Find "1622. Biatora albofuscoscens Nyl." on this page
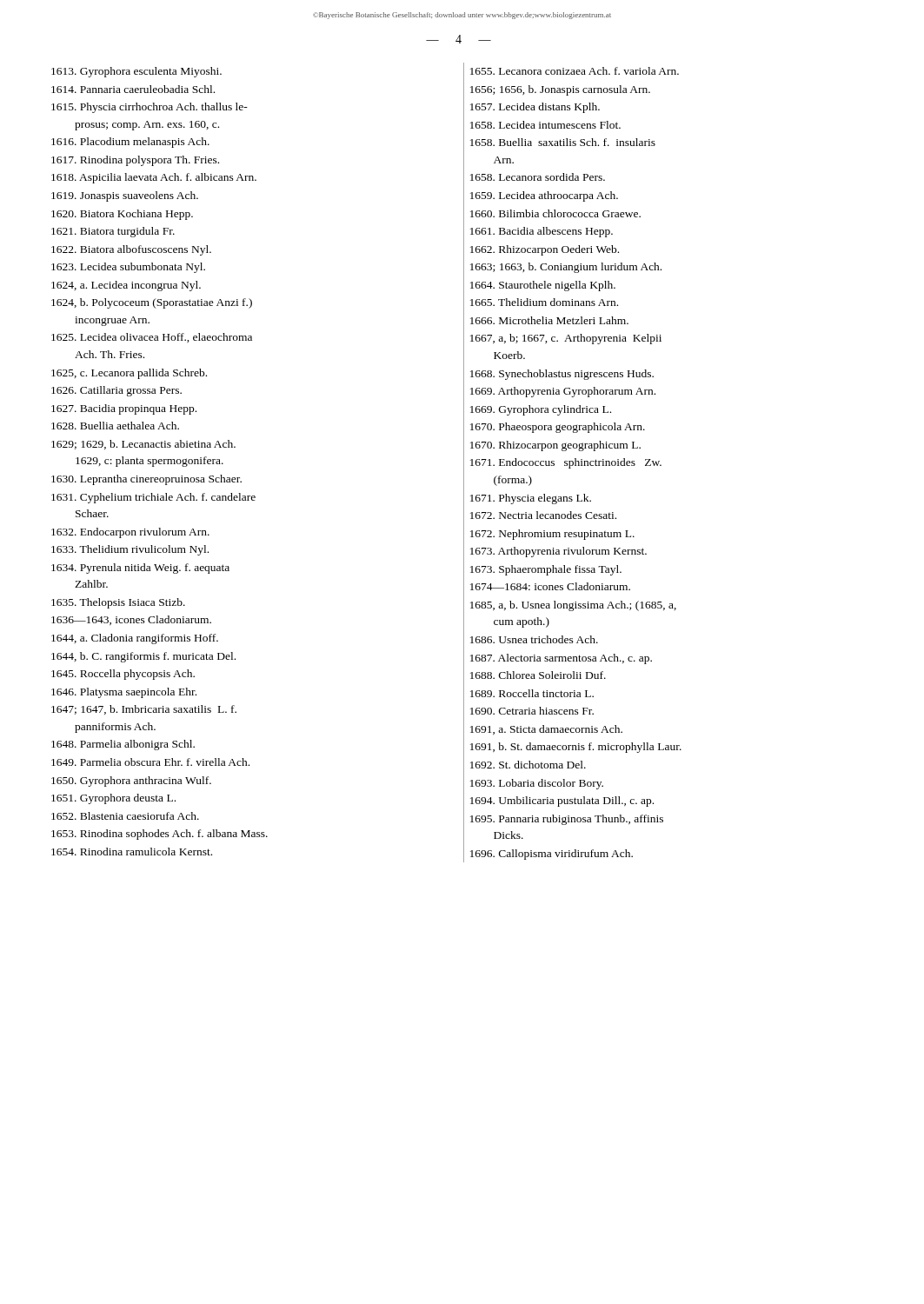The width and height of the screenshot is (924, 1304). tap(131, 249)
